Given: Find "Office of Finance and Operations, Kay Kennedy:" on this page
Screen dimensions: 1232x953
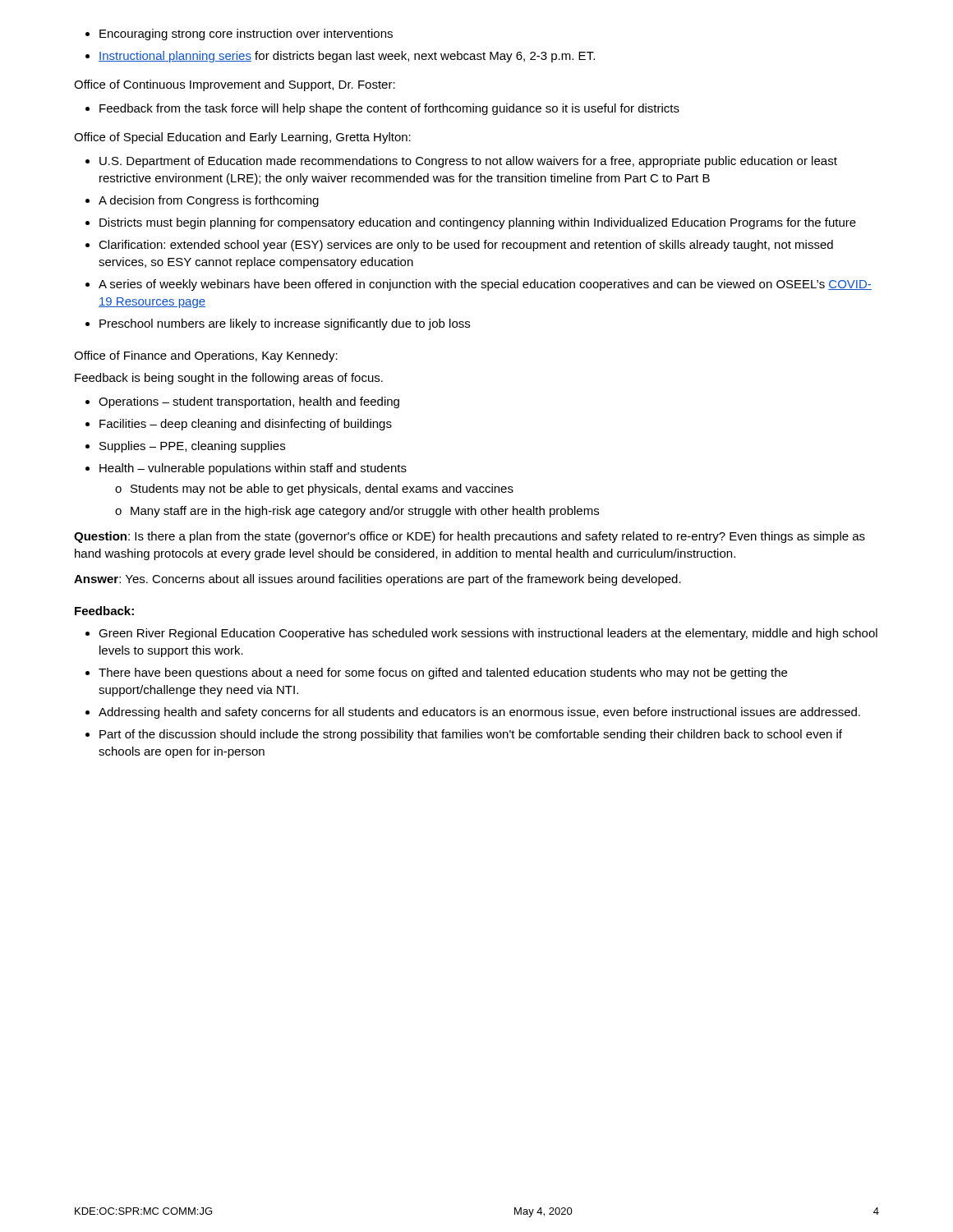Looking at the screenshot, I should point(206,355).
